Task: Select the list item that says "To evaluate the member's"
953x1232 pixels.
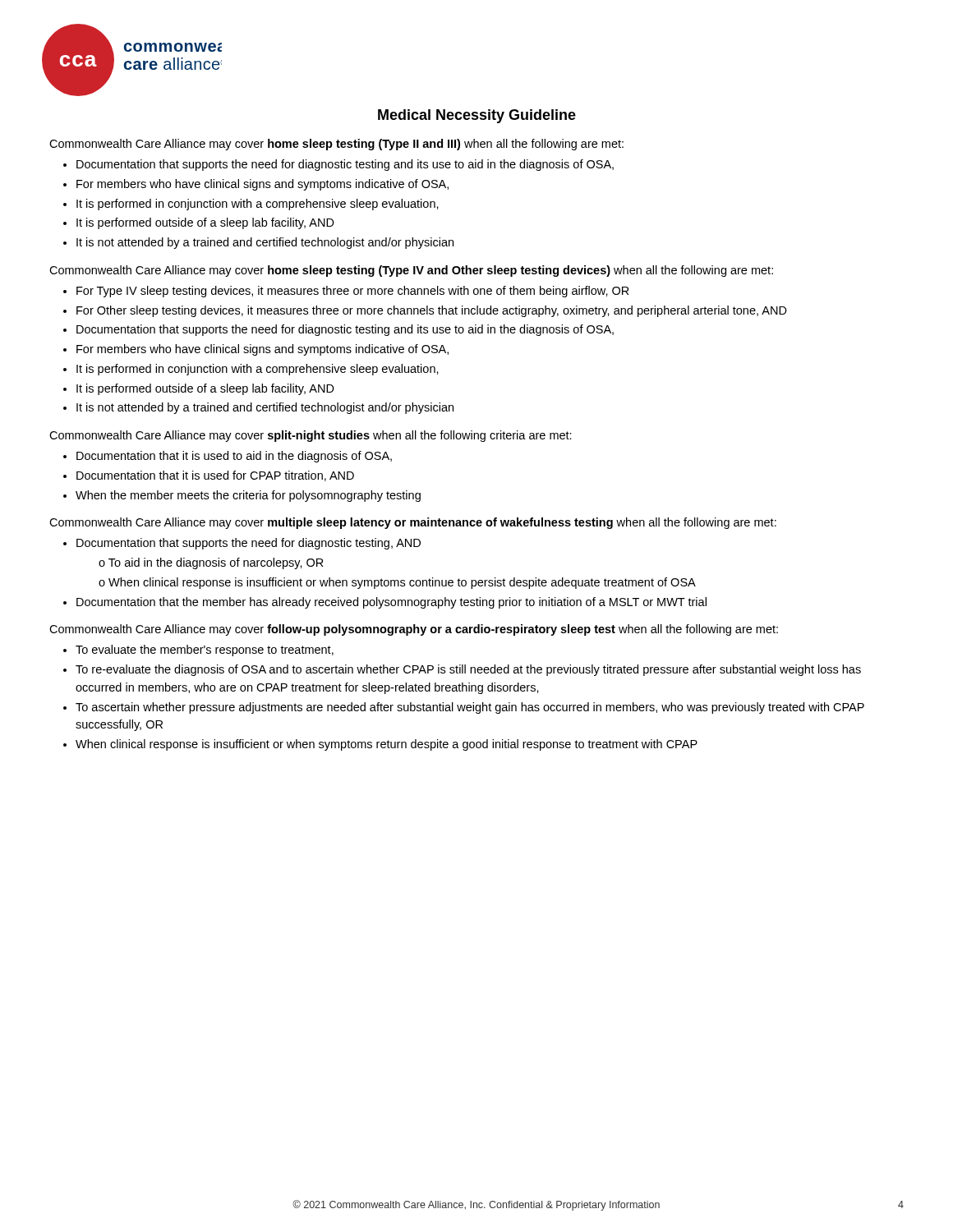Action: click(x=205, y=650)
